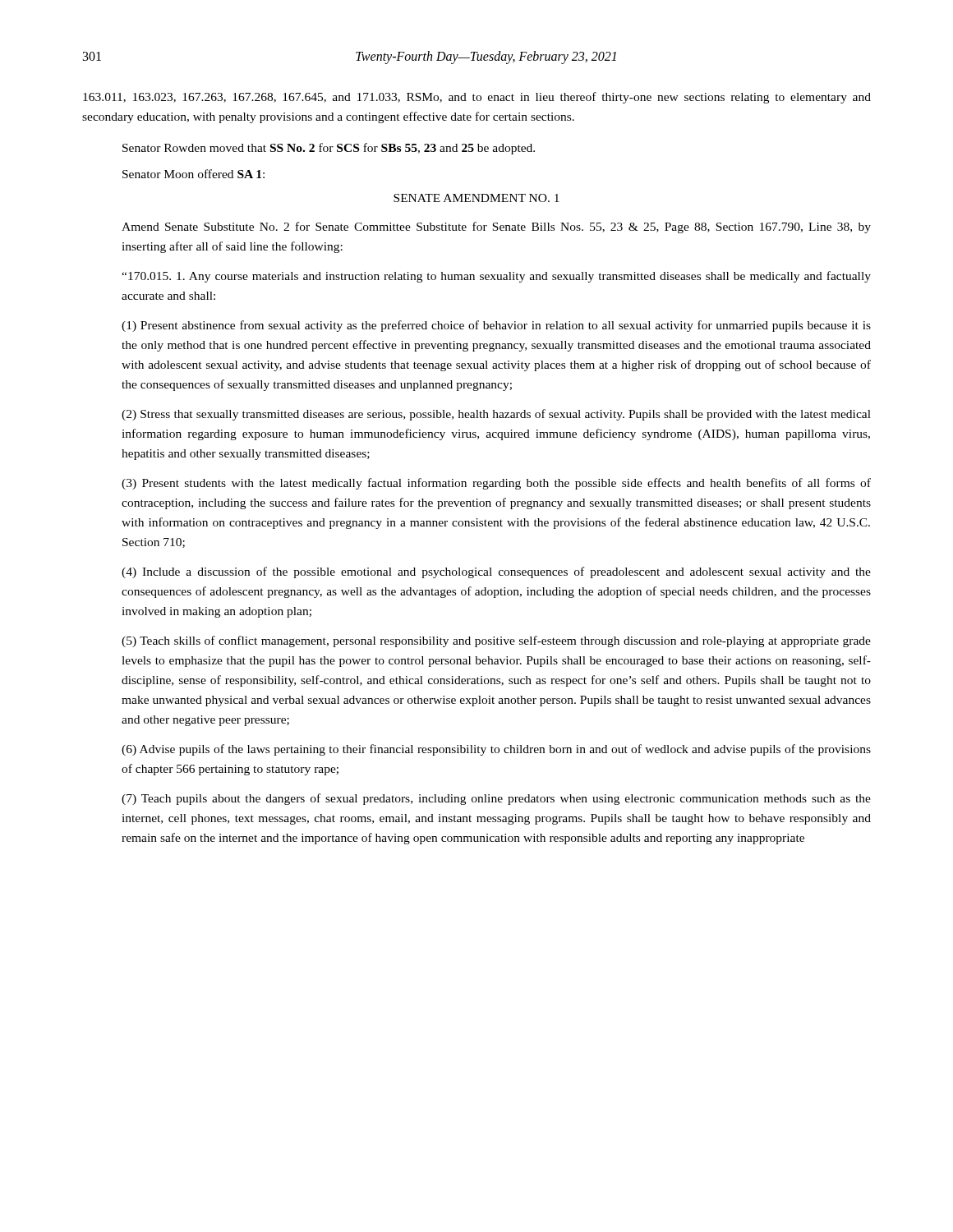The height and width of the screenshot is (1232, 953).
Task: Select the region starting "(4) Include a"
Action: pos(496,591)
